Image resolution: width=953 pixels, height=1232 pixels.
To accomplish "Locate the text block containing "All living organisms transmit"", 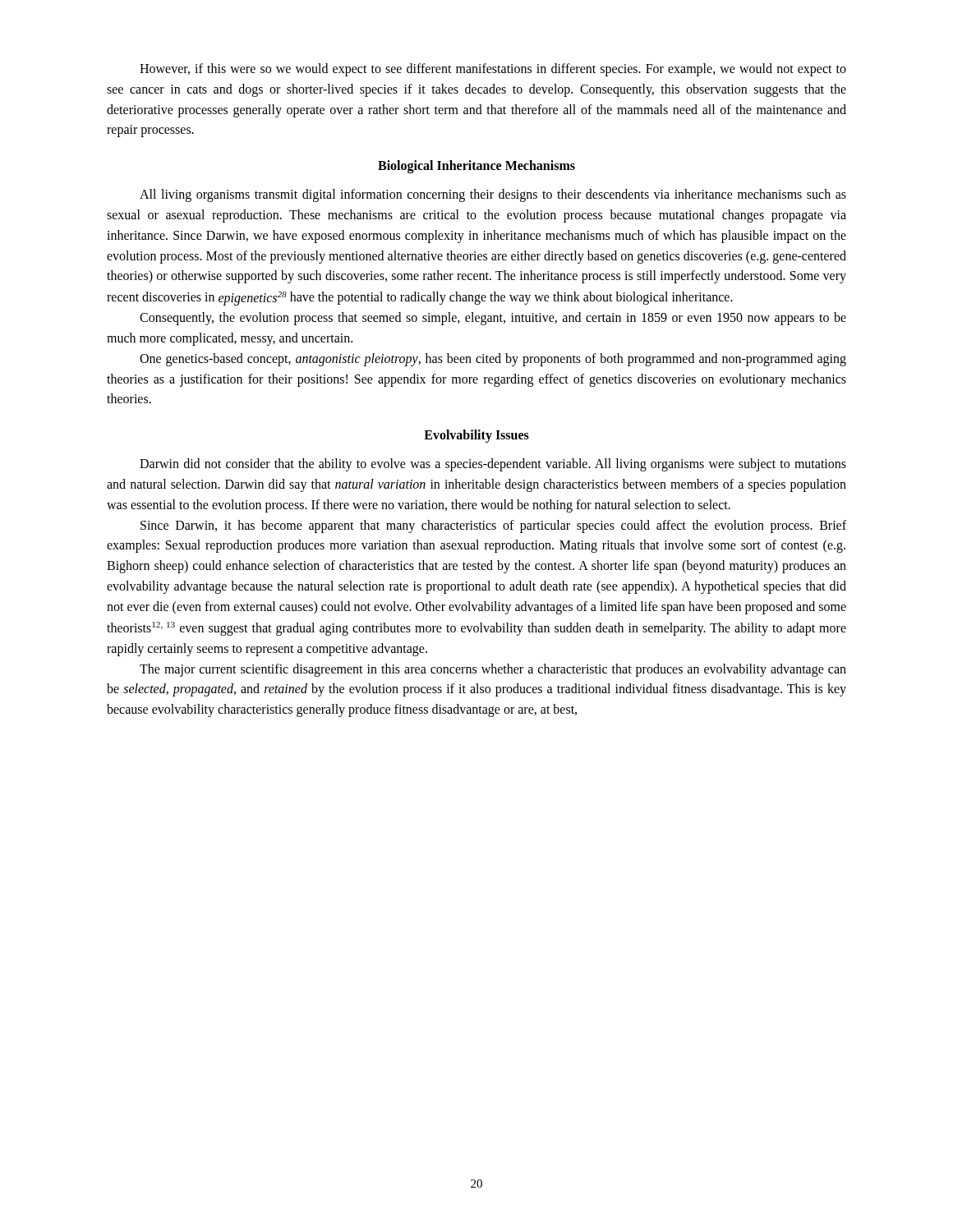I will (476, 298).
